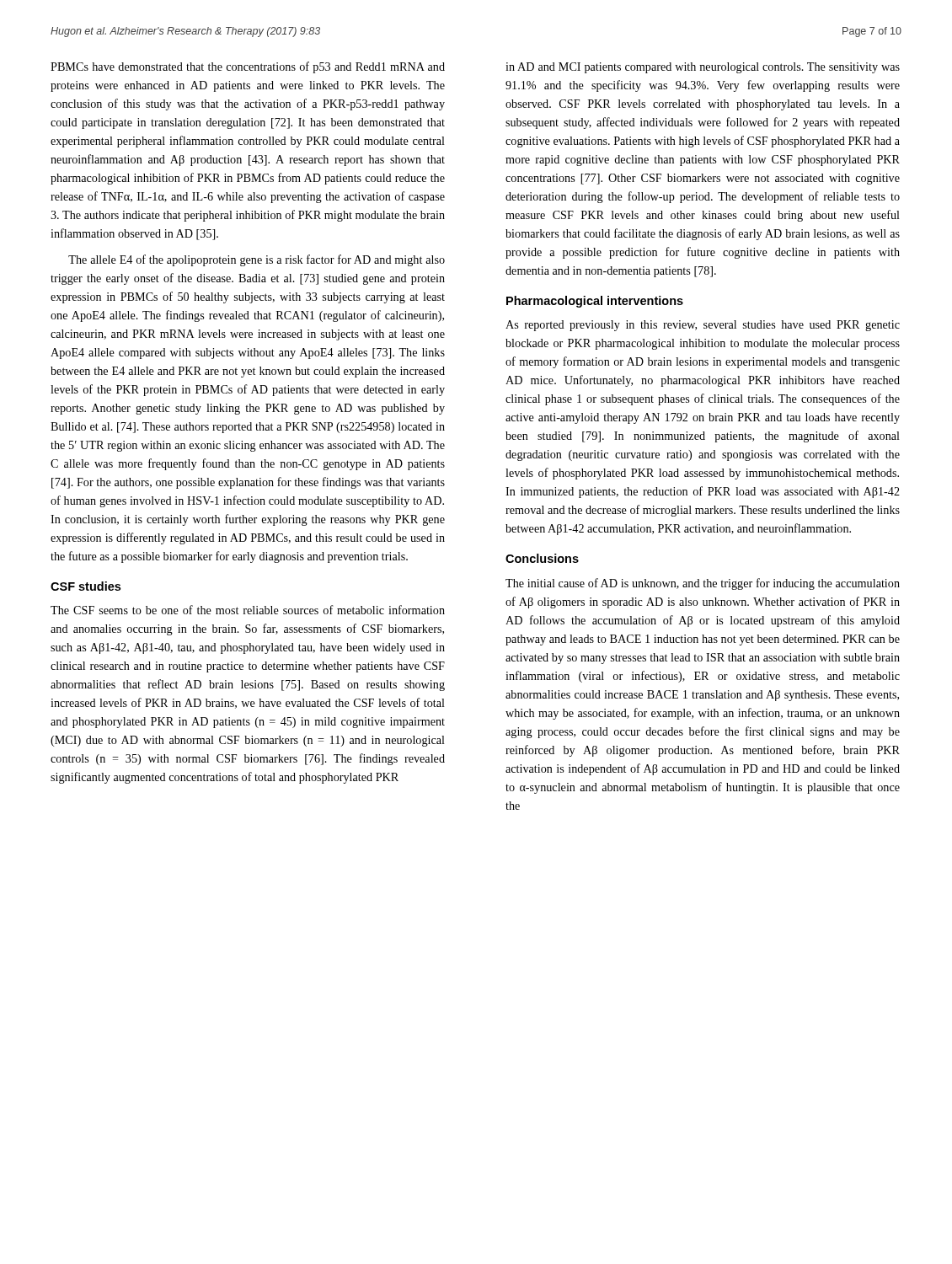Locate the text starting "in AD and"
This screenshot has width=952, height=1264.
(703, 168)
